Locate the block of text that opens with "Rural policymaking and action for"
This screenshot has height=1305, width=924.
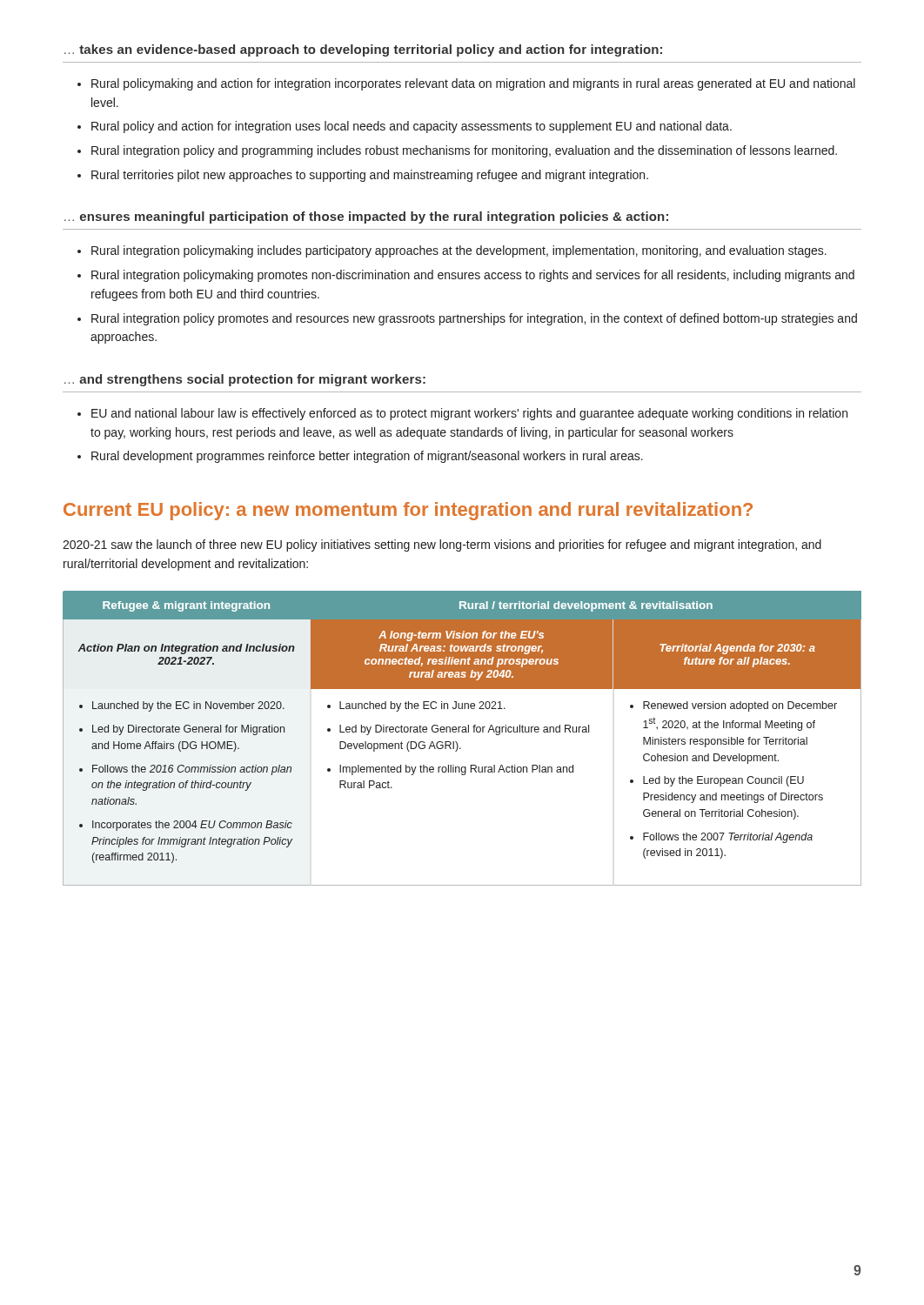(473, 93)
